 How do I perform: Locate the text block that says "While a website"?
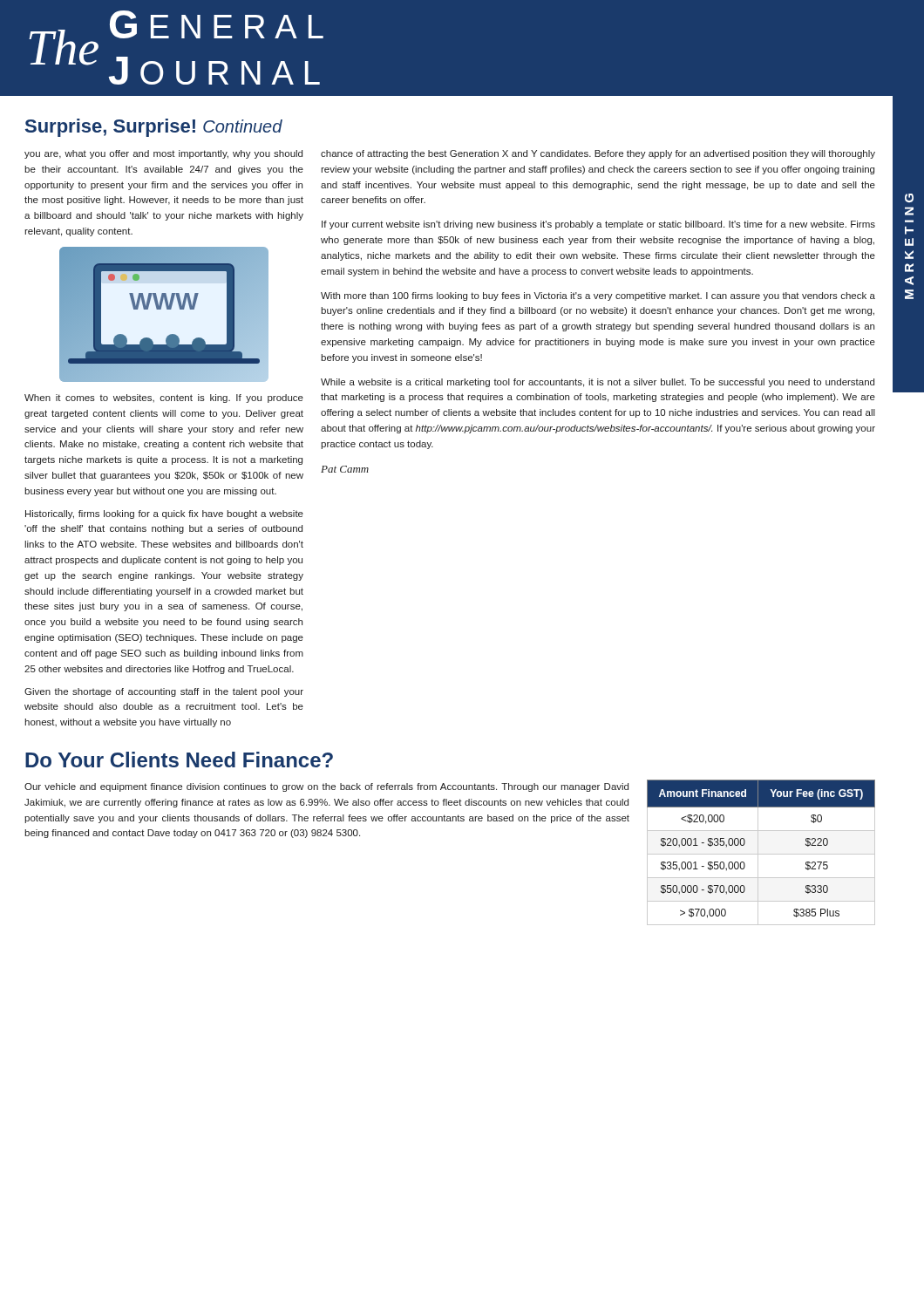(x=598, y=413)
